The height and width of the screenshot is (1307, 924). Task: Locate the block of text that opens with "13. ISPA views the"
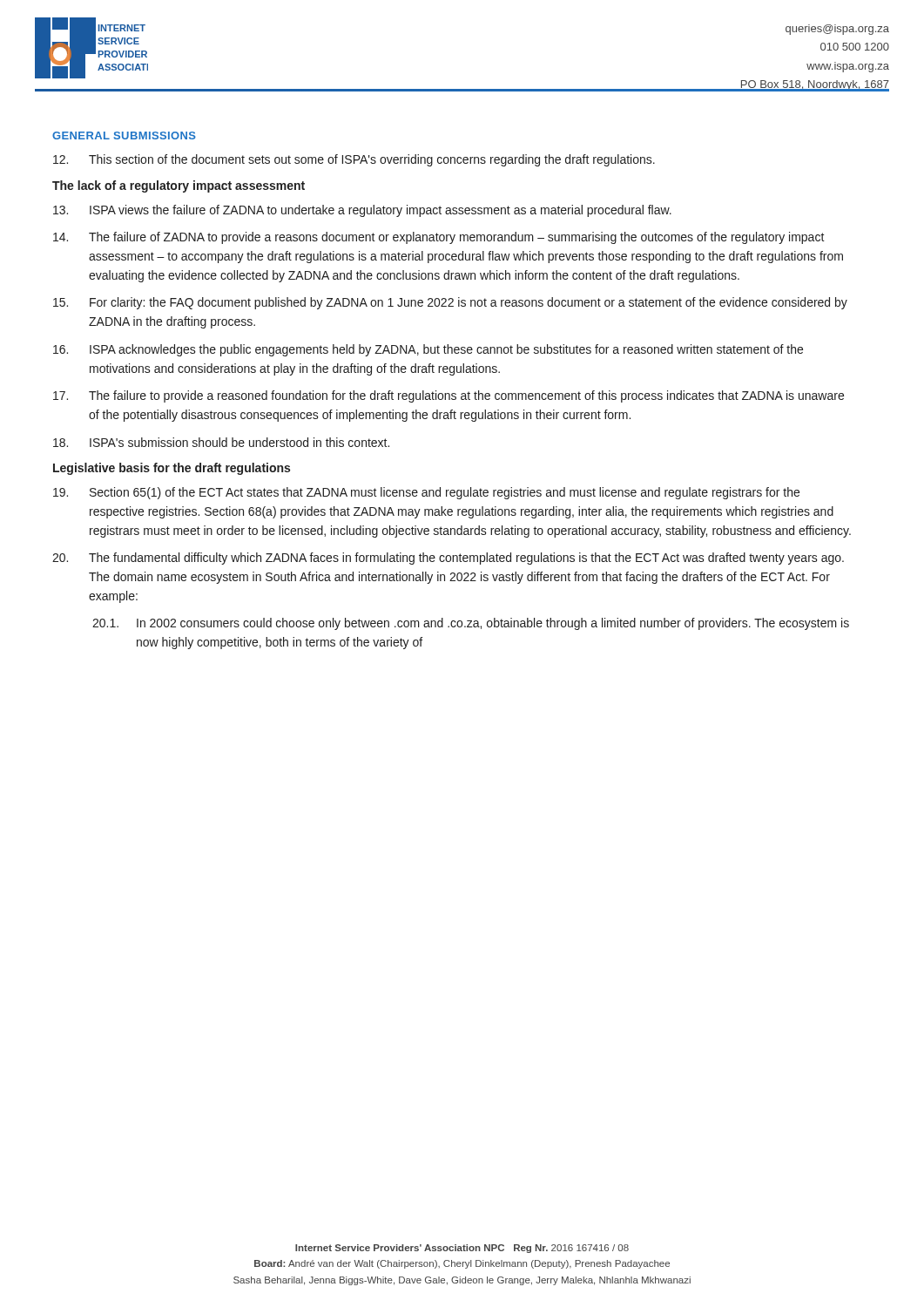click(362, 210)
